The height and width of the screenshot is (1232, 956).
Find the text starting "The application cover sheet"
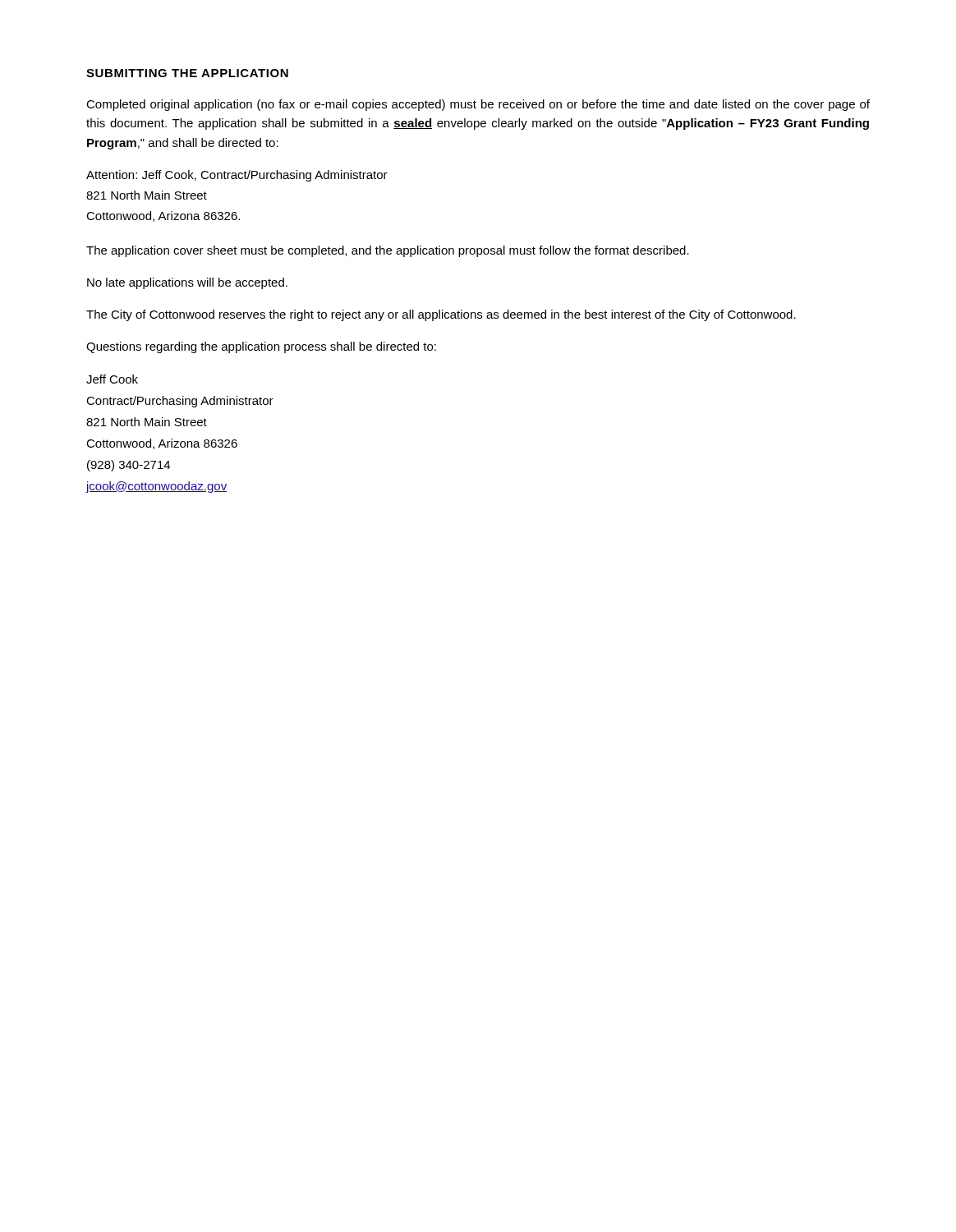click(x=388, y=250)
